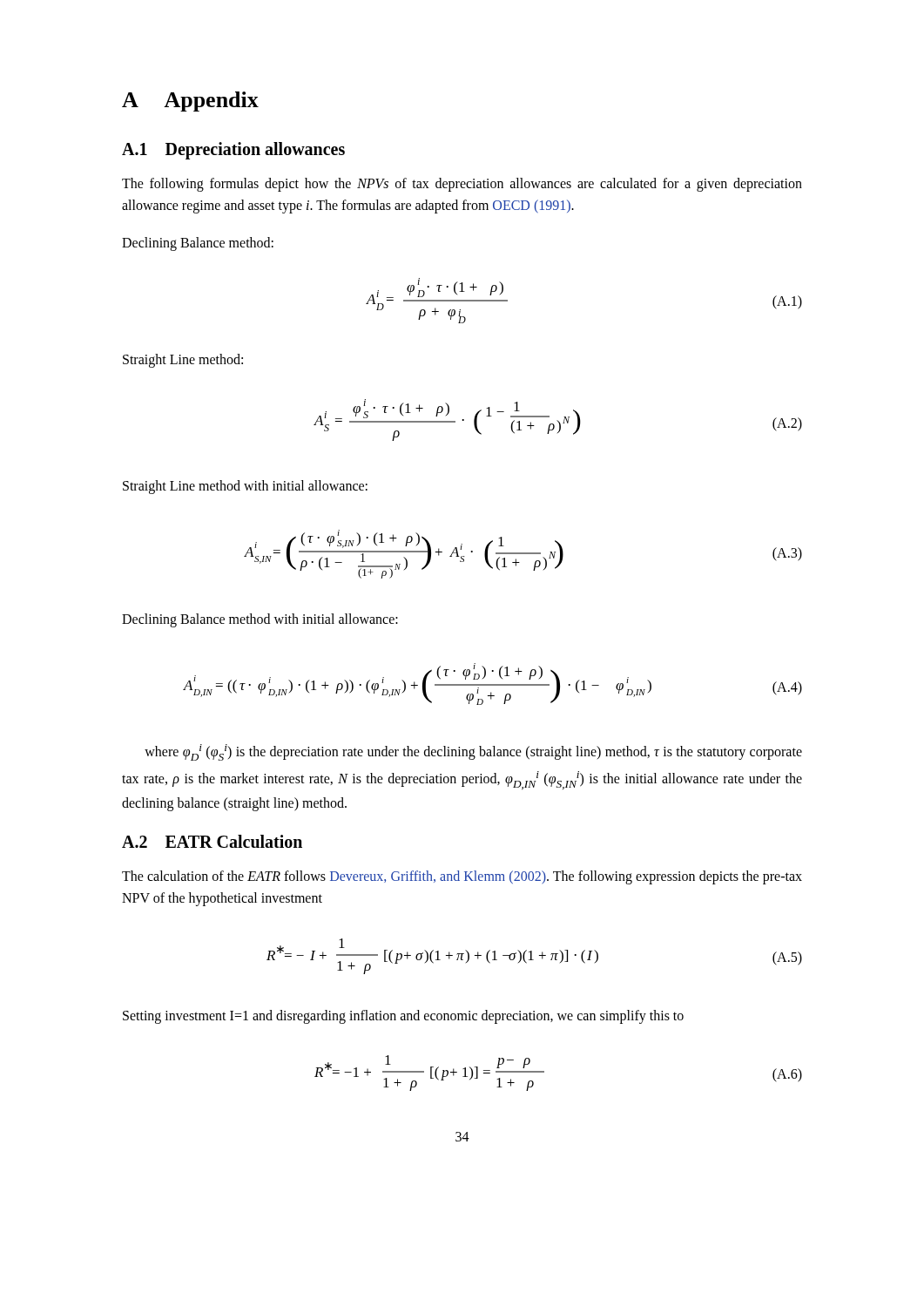Select the formula that reads "R ∗ = − I + 1 1"
Screen dimensions: 1307x924
tap(534, 957)
